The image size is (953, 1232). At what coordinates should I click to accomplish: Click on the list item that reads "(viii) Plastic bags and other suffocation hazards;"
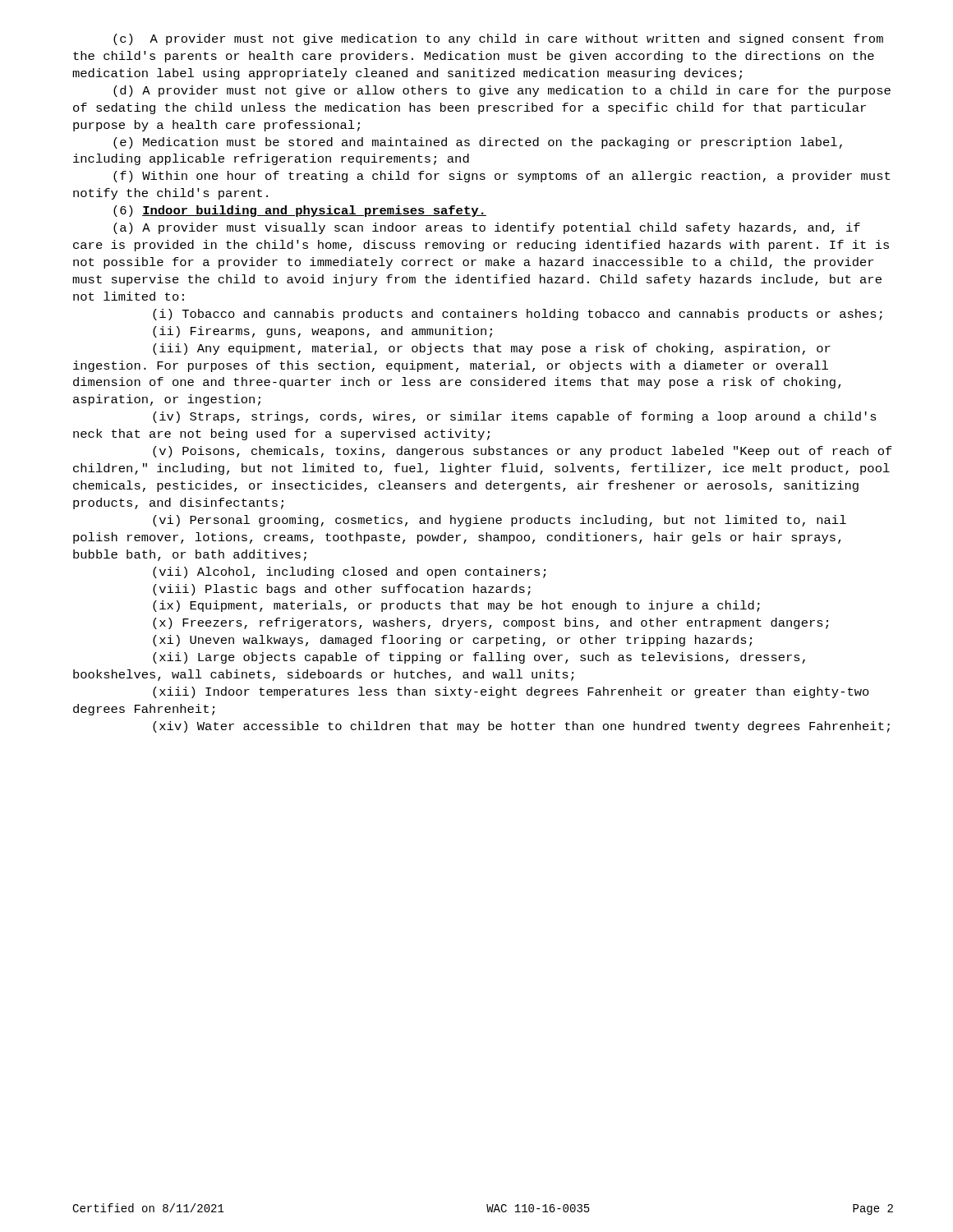pos(483,590)
